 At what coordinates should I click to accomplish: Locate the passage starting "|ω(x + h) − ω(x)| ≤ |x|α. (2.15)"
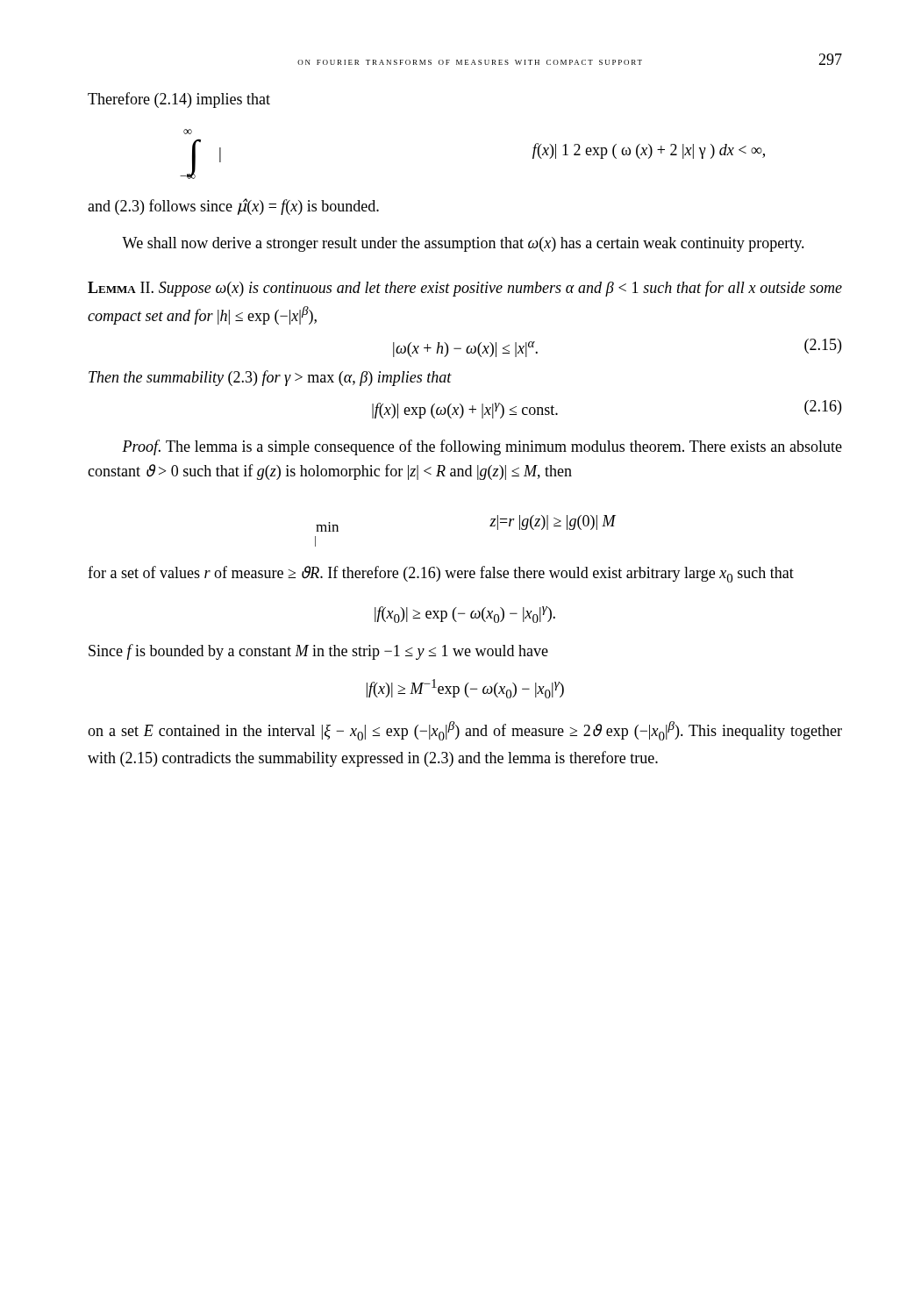(471, 349)
